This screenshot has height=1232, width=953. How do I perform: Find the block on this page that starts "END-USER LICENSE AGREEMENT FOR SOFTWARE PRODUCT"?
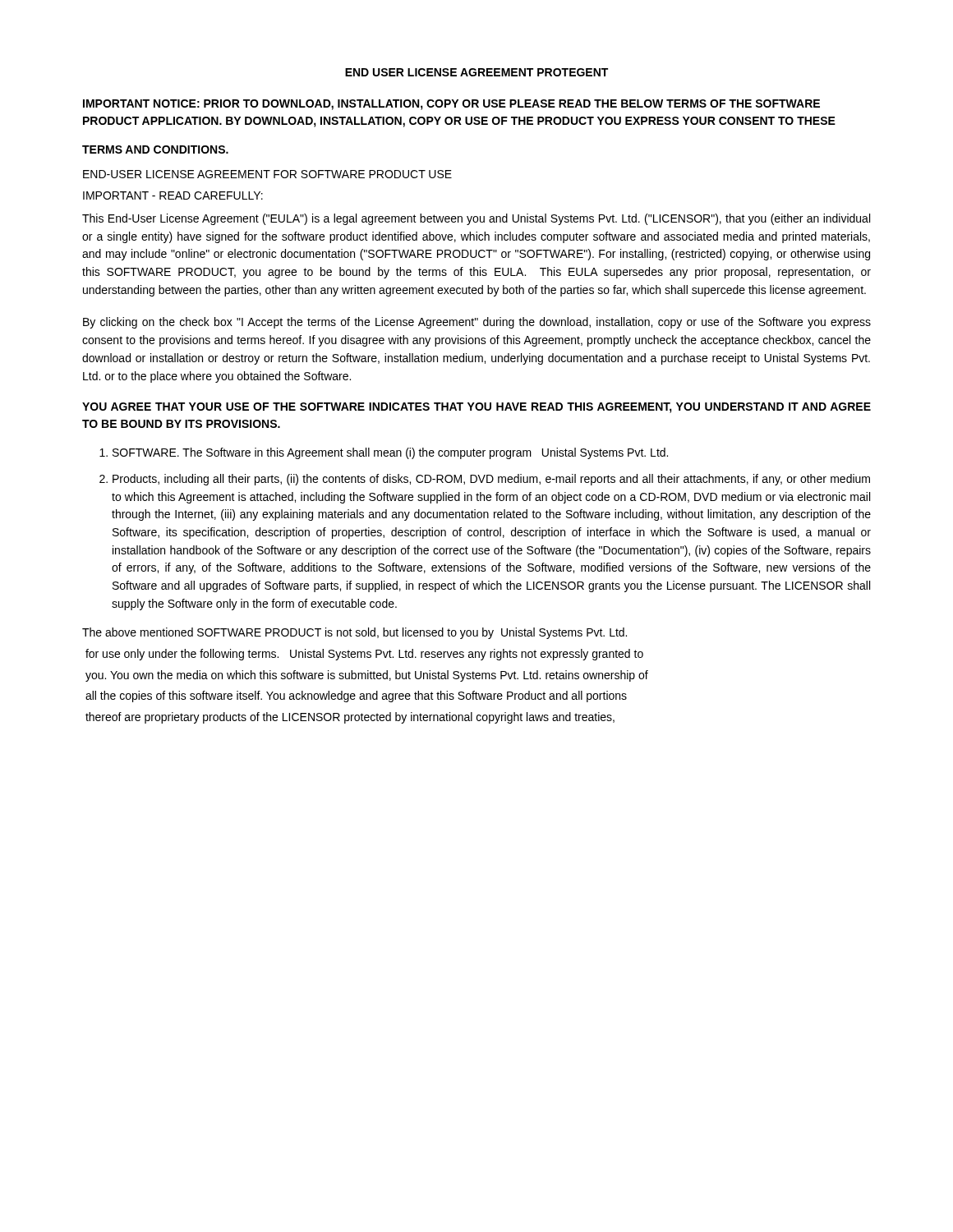click(x=267, y=174)
